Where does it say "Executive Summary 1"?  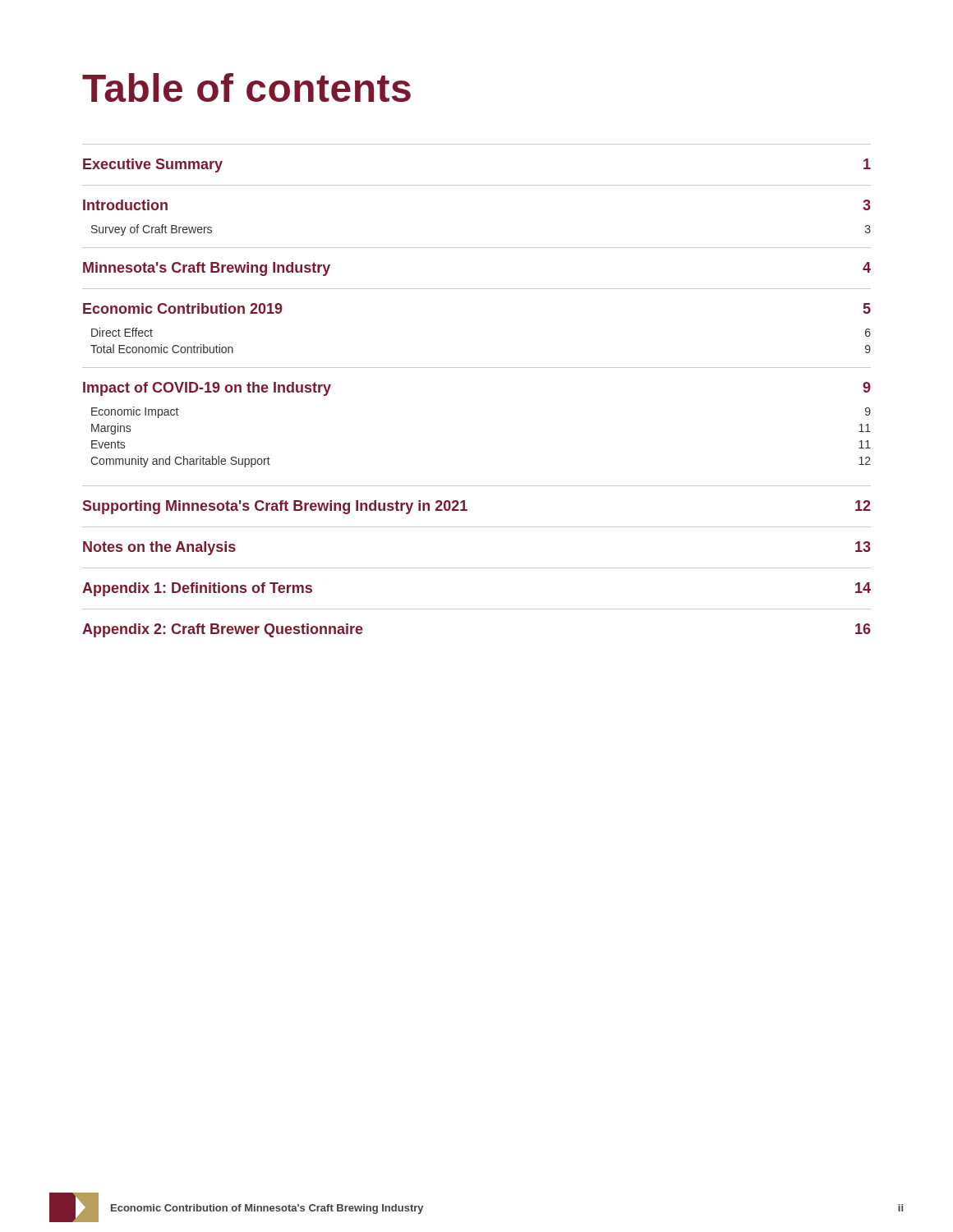coord(161,165)
